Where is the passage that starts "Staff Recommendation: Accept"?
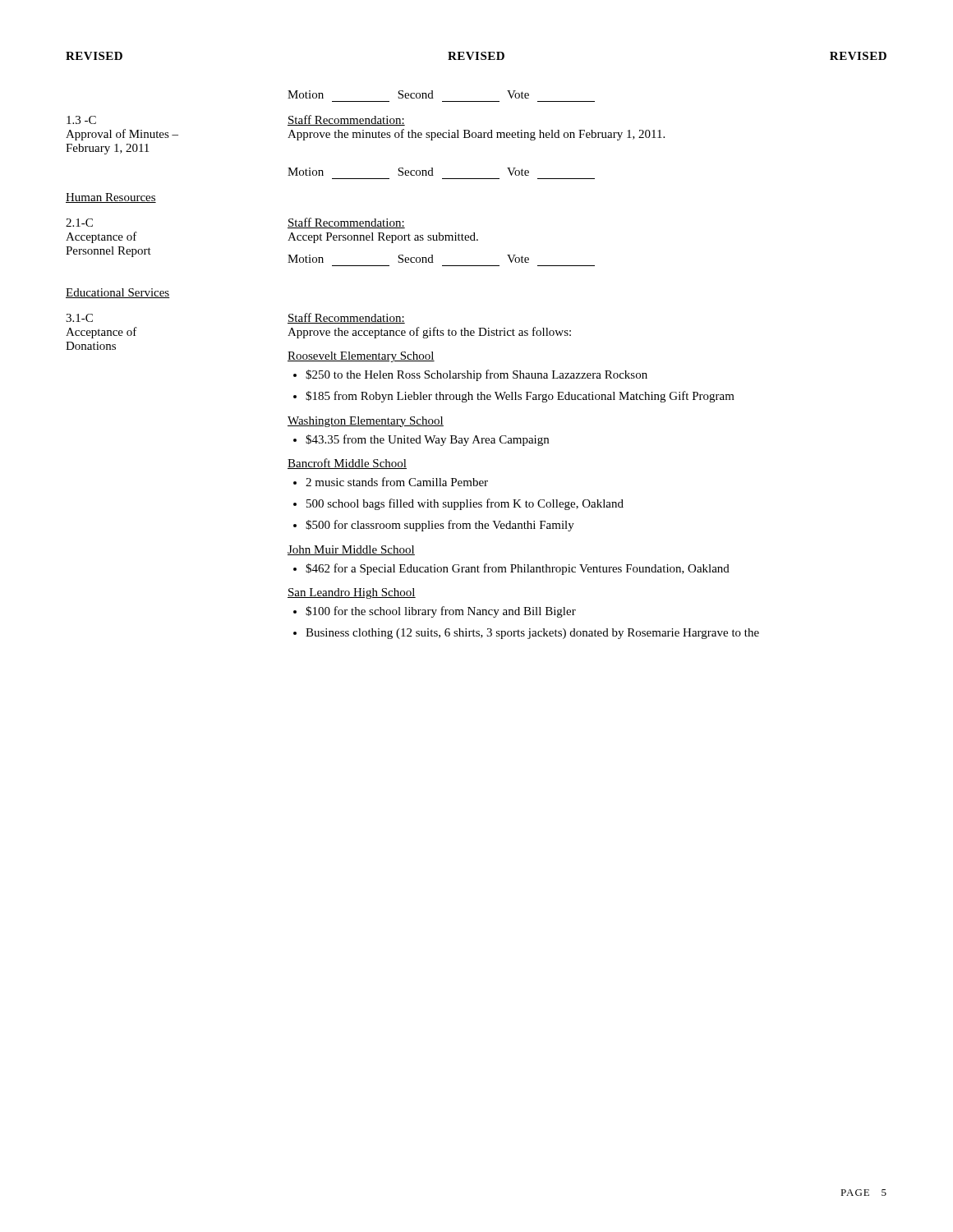The height and width of the screenshot is (1232, 953). click(x=383, y=230)
